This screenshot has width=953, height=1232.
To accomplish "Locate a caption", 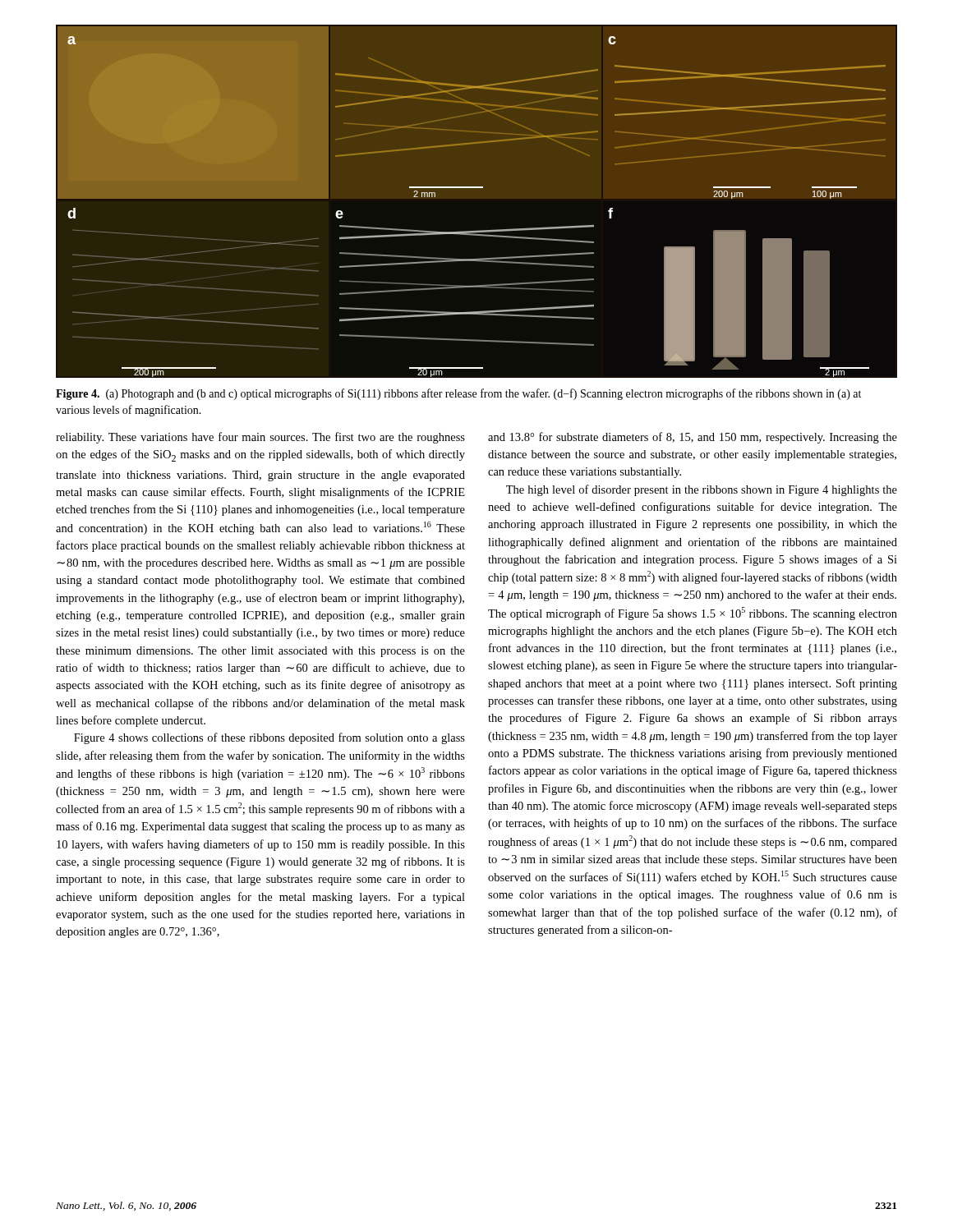I will (459, 402).
